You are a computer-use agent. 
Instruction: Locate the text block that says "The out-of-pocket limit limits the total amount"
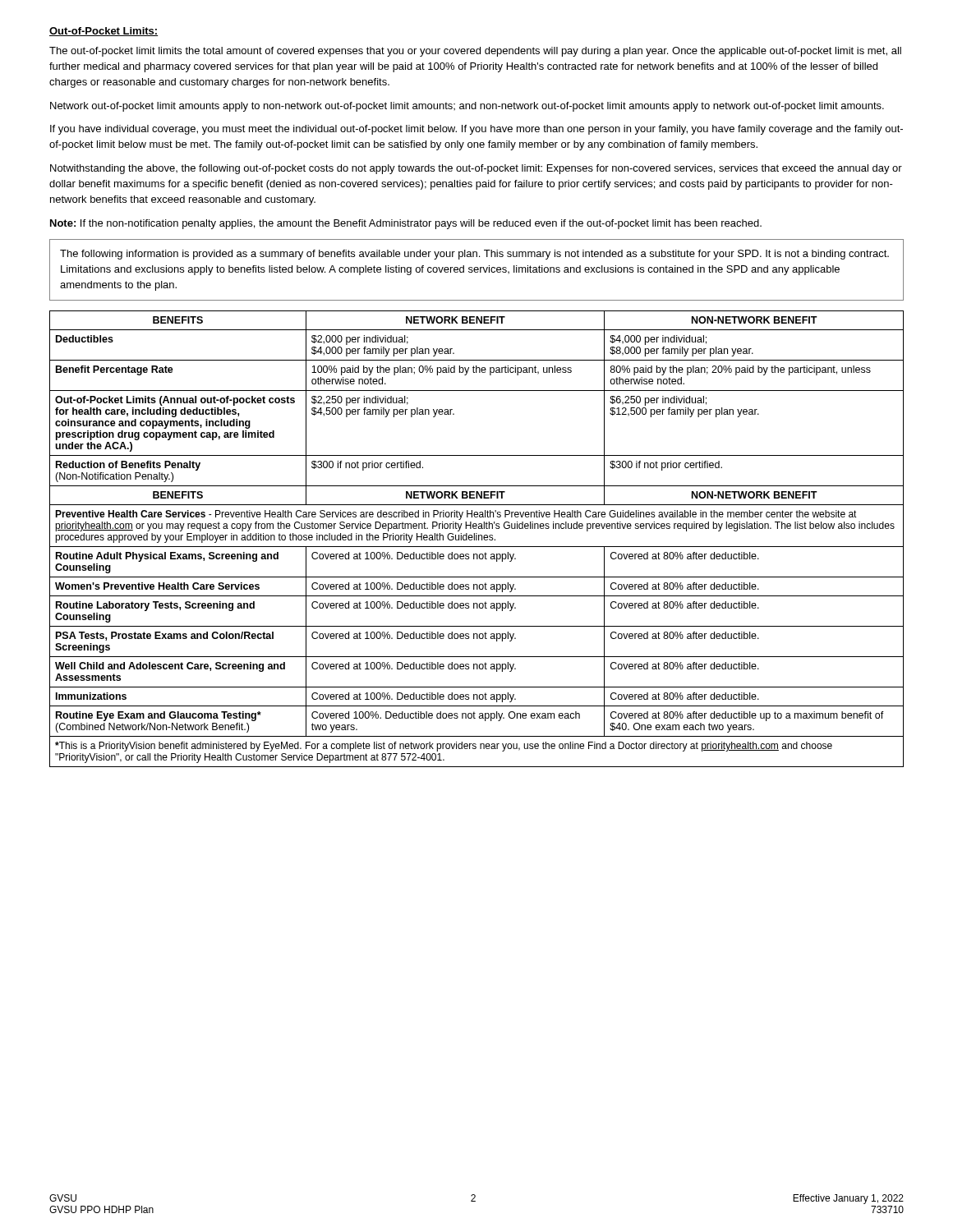(x=476, y=67)
